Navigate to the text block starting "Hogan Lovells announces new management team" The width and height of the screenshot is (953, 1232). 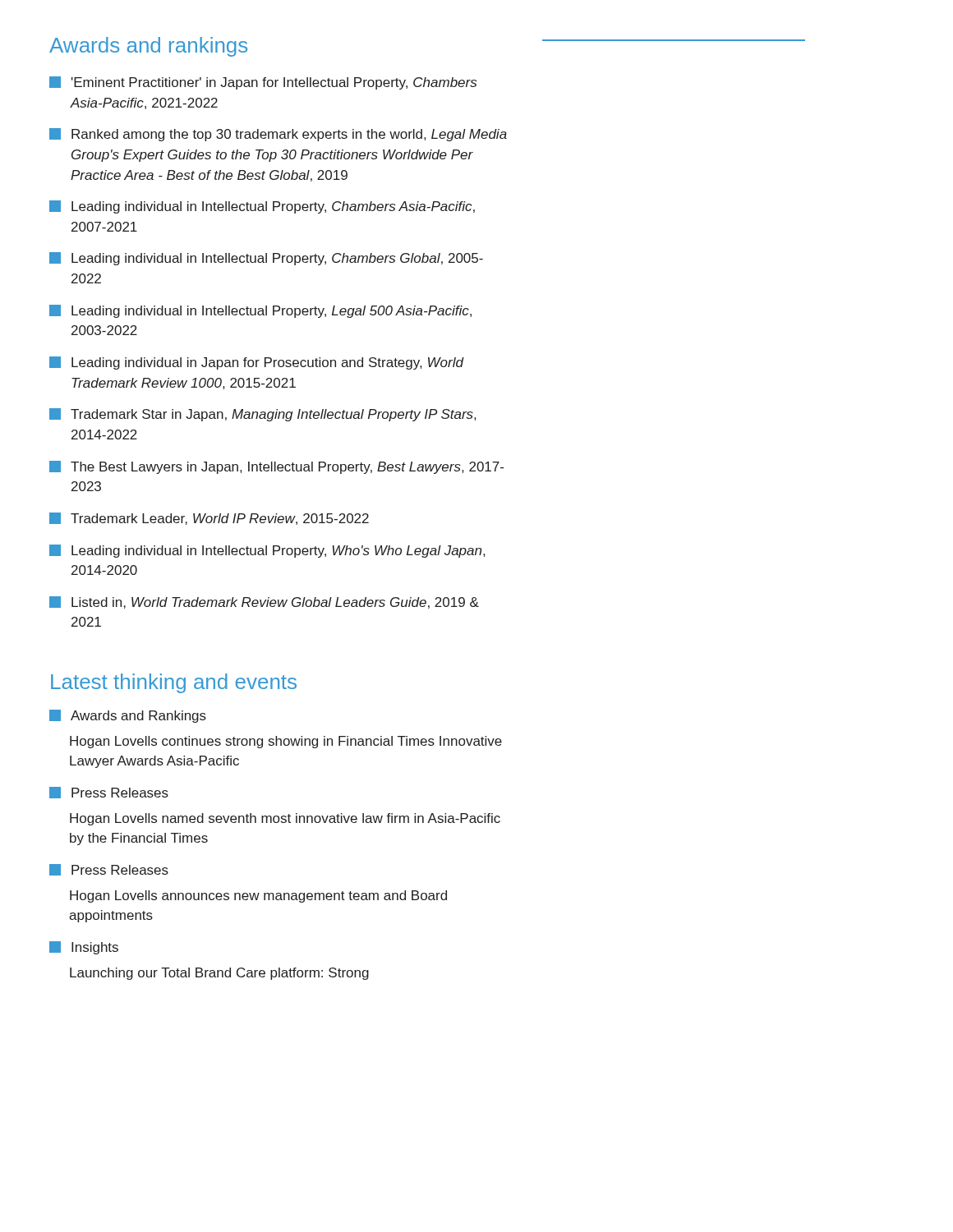tap(289, 906)
